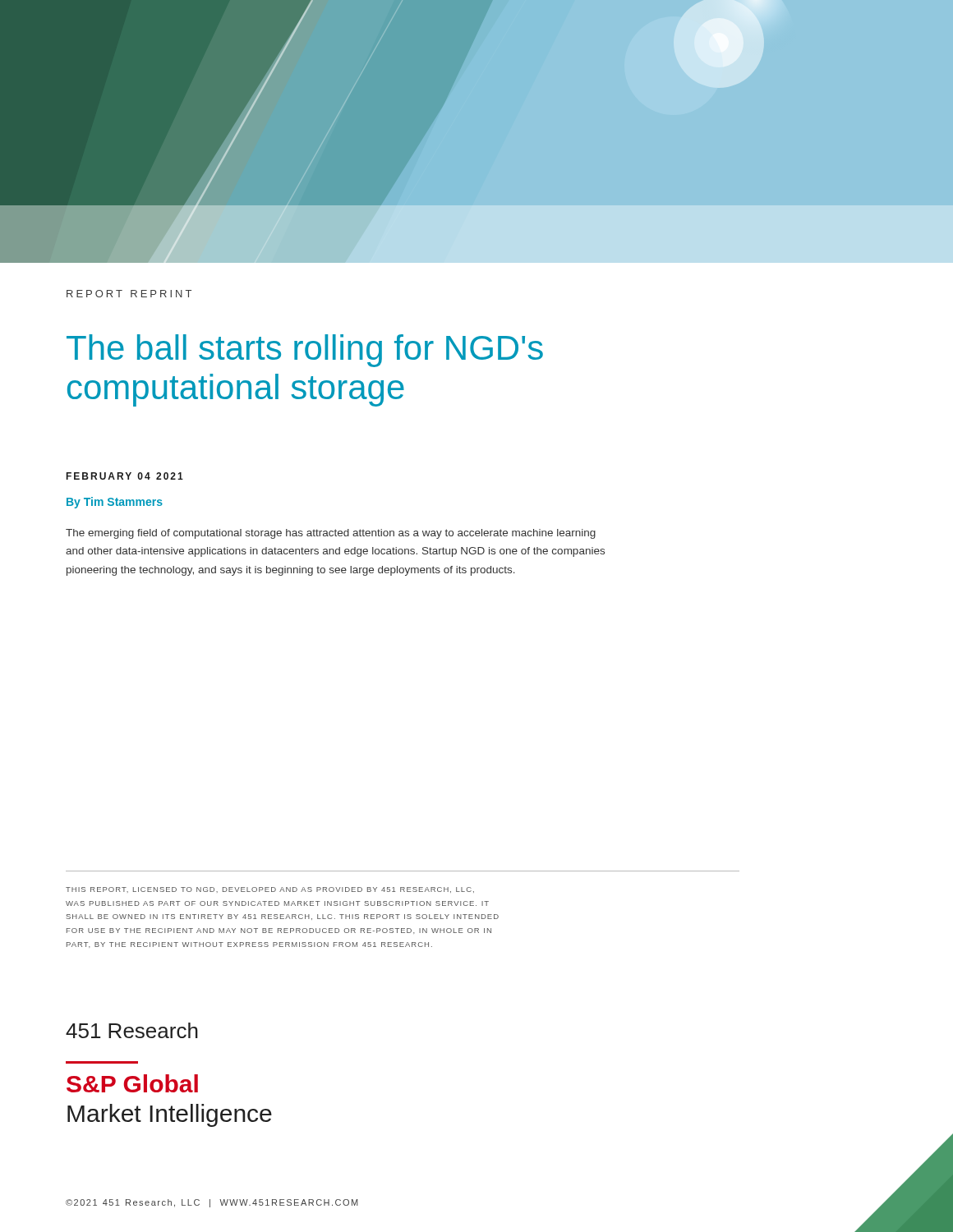
Task: Navigate to the element starting "The ball starts"
Action: pos(345,368)
